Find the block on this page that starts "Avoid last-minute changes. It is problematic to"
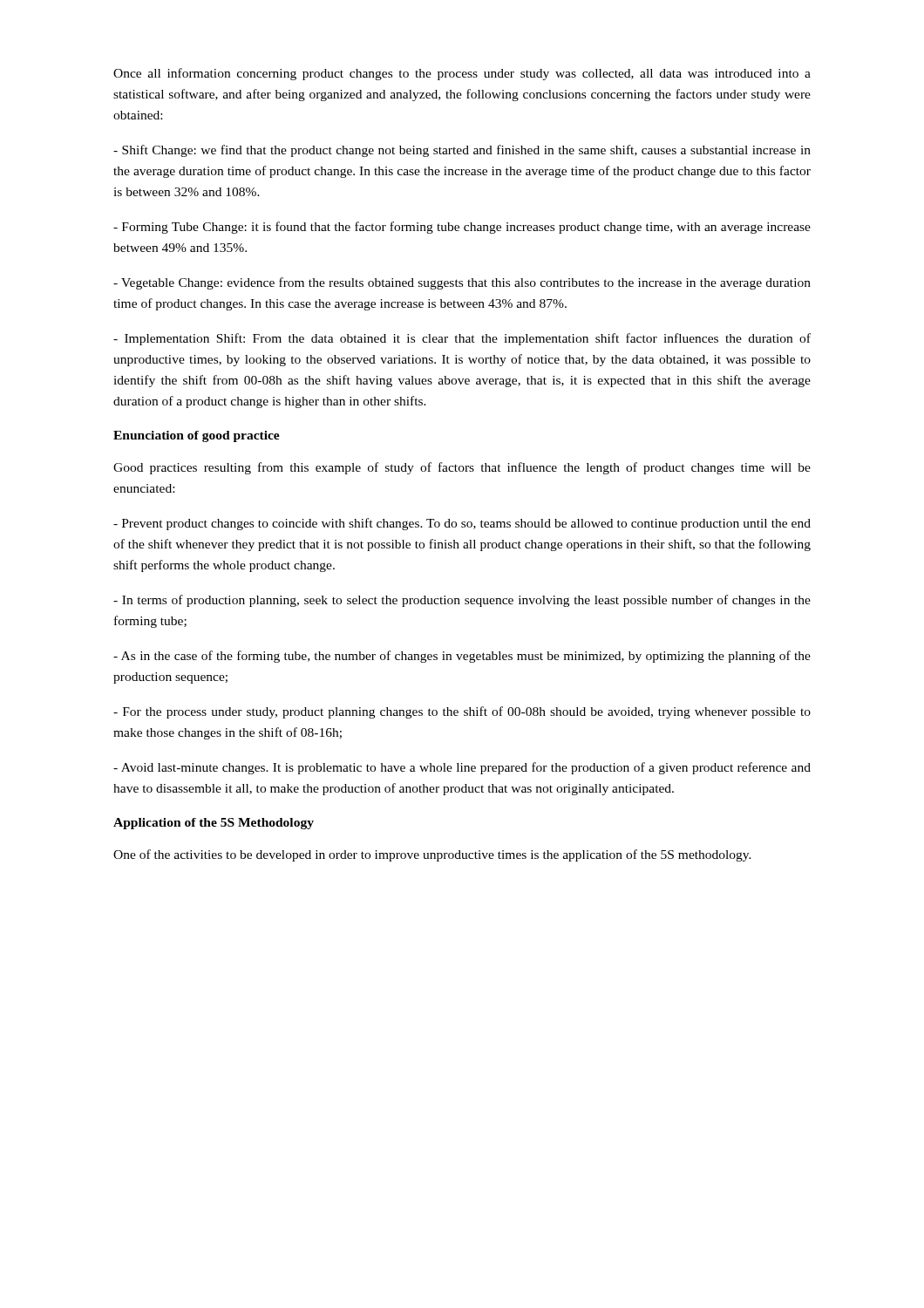 pos(462,777)
